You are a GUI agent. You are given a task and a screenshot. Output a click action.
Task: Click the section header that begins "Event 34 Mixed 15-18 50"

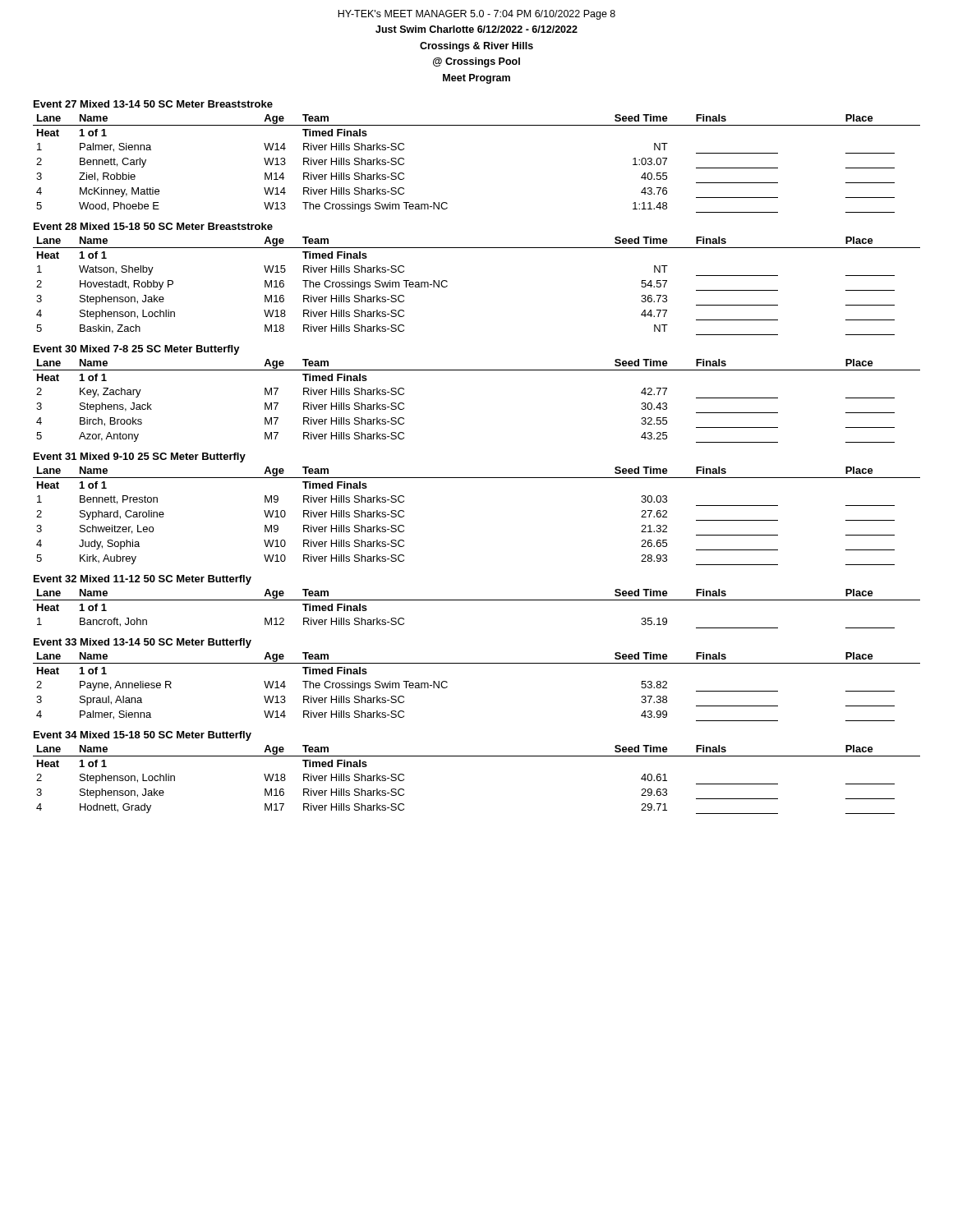142,735
